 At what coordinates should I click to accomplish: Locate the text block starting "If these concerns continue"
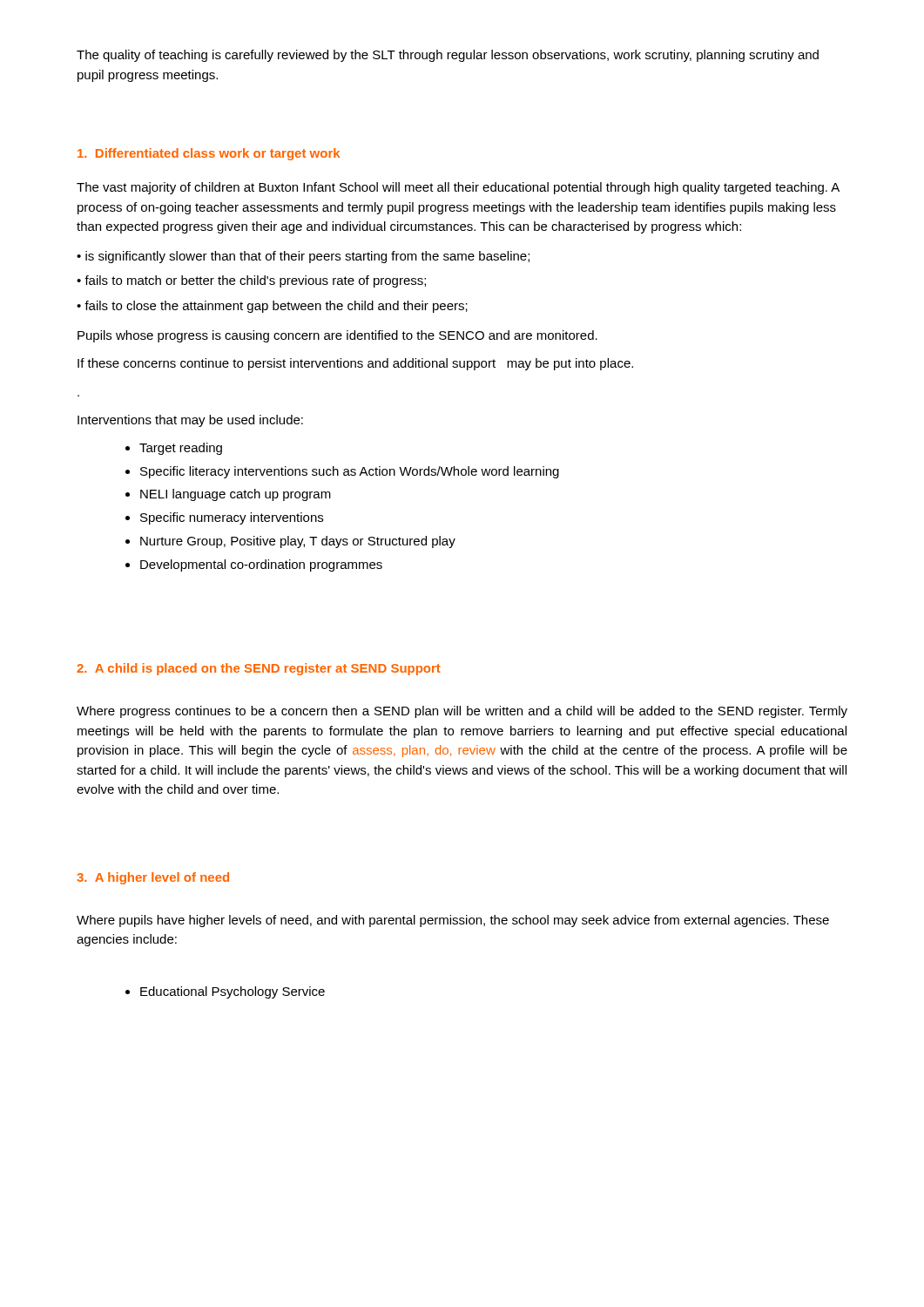(x=355, y=363)
